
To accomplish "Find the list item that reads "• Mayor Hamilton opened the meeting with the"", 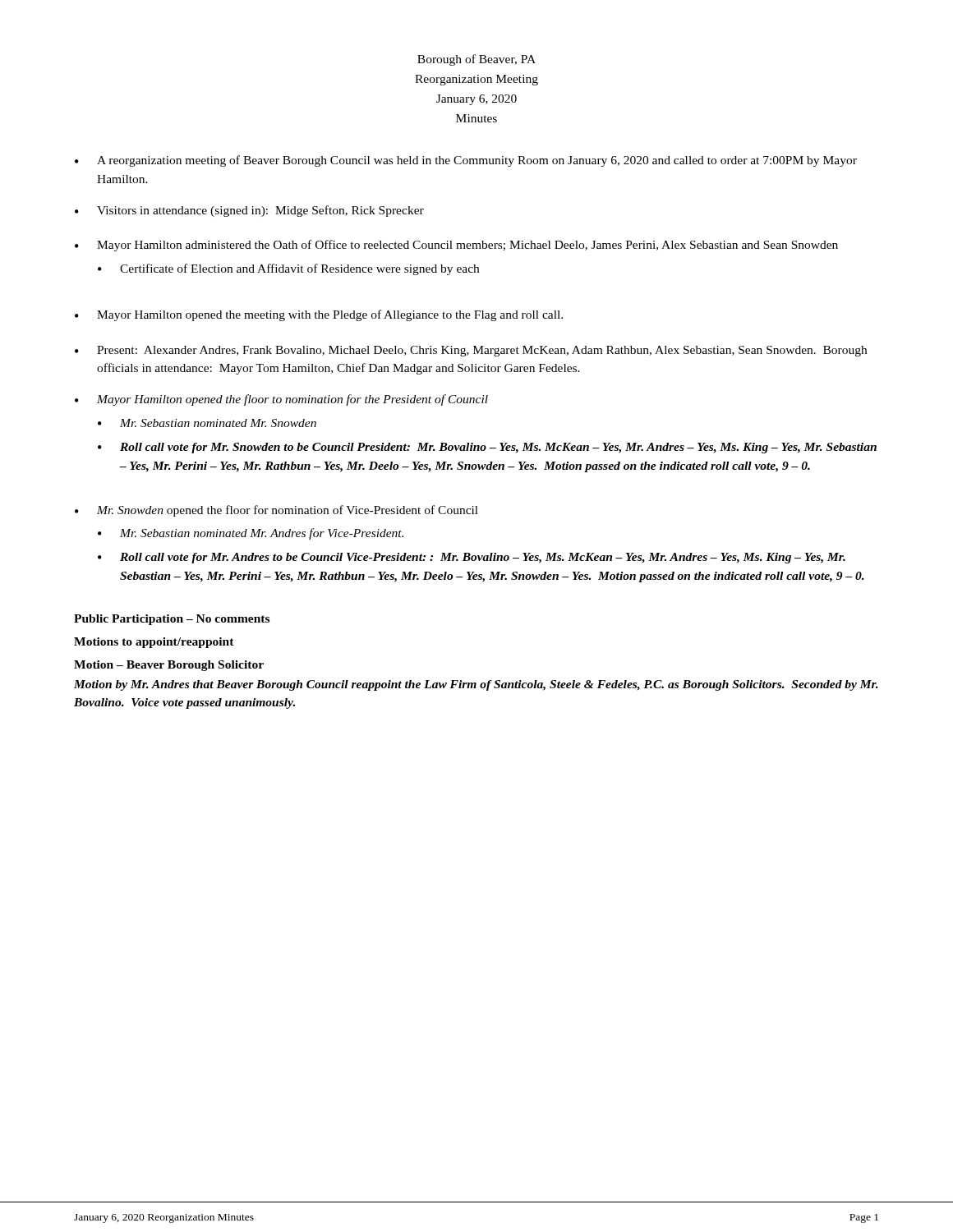I will pyautogui.click(x=476, y=317).
